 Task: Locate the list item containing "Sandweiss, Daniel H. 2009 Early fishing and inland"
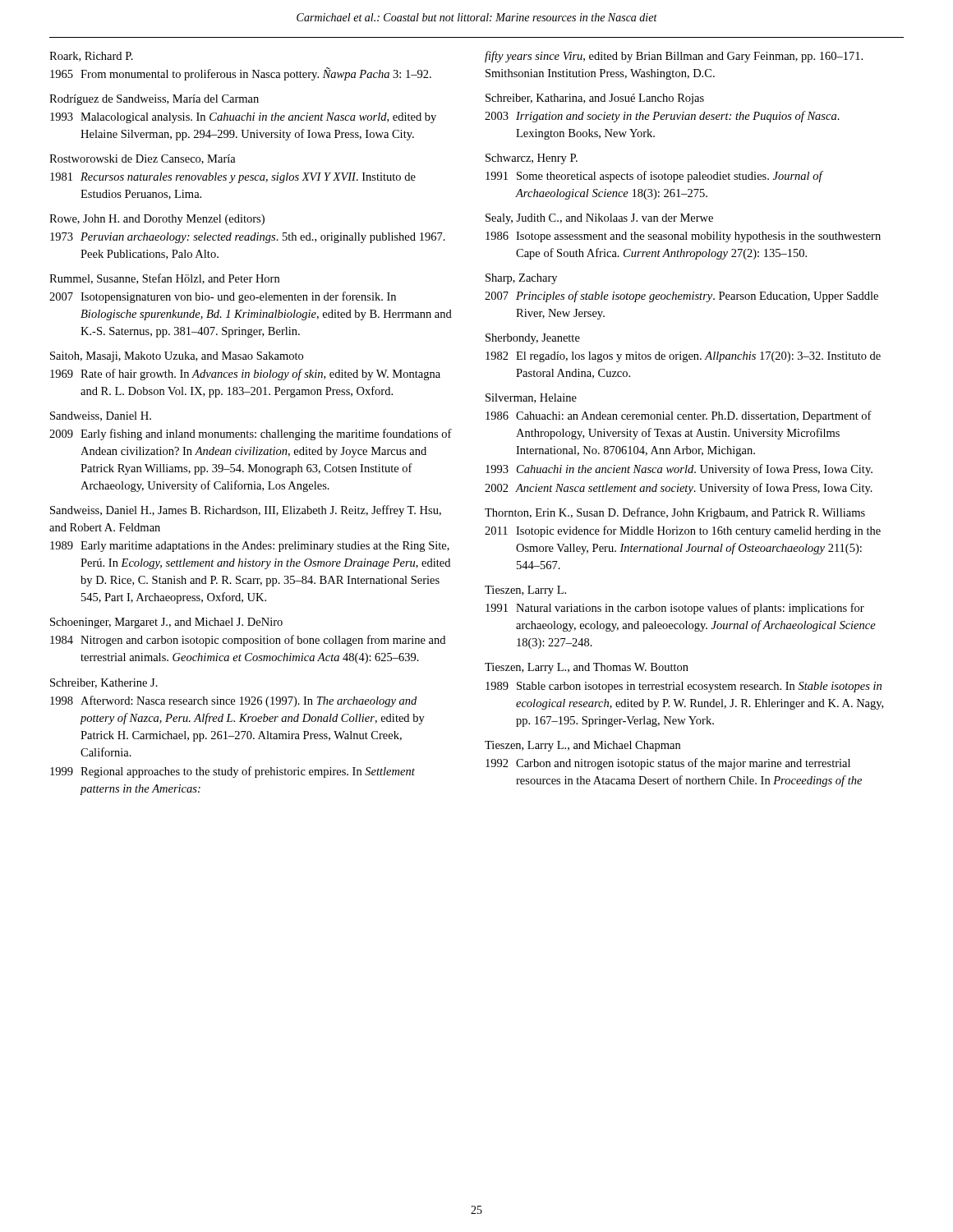tap(251, 451)
